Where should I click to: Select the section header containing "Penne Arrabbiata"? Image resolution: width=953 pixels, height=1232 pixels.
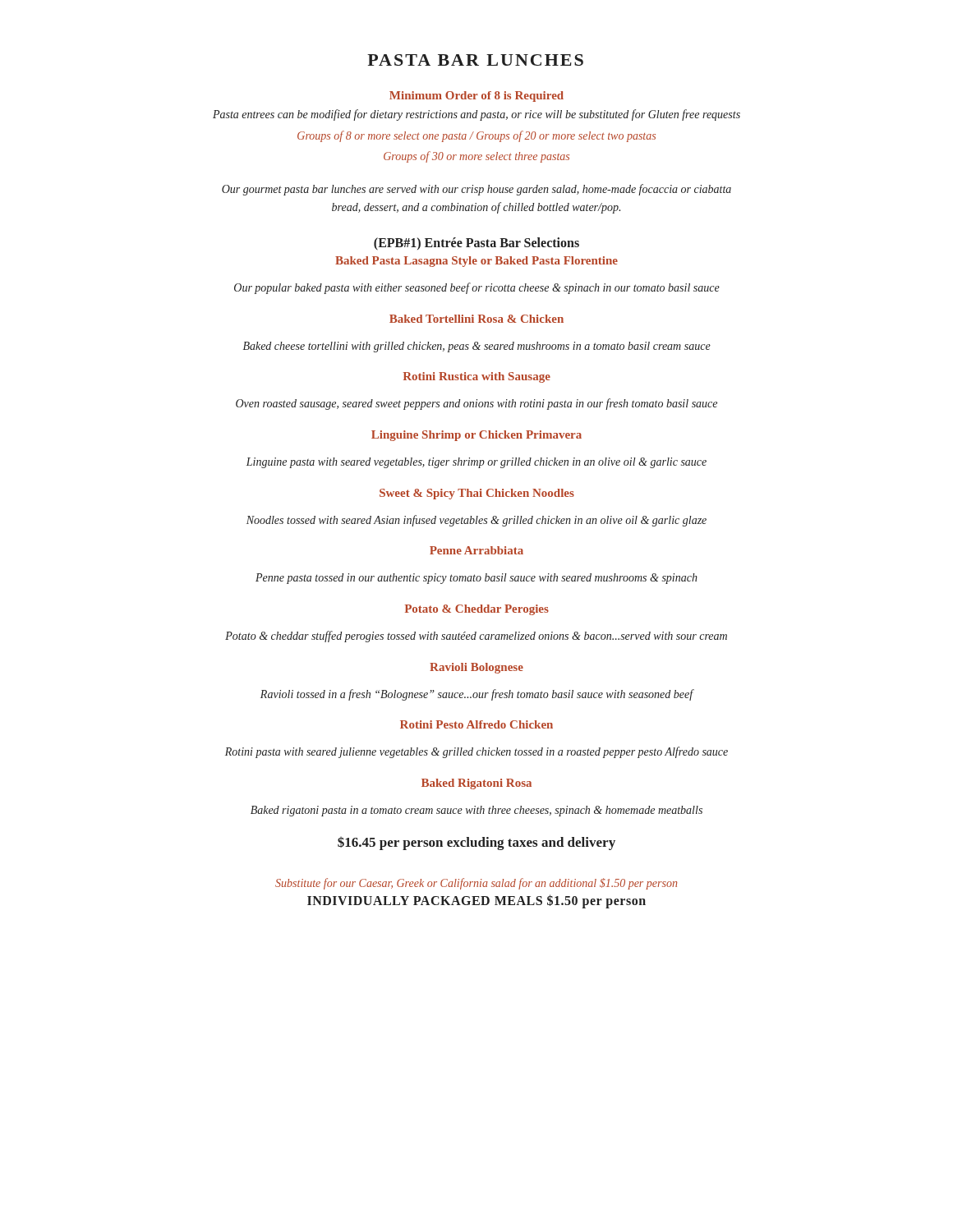click(x=476, y=551)
